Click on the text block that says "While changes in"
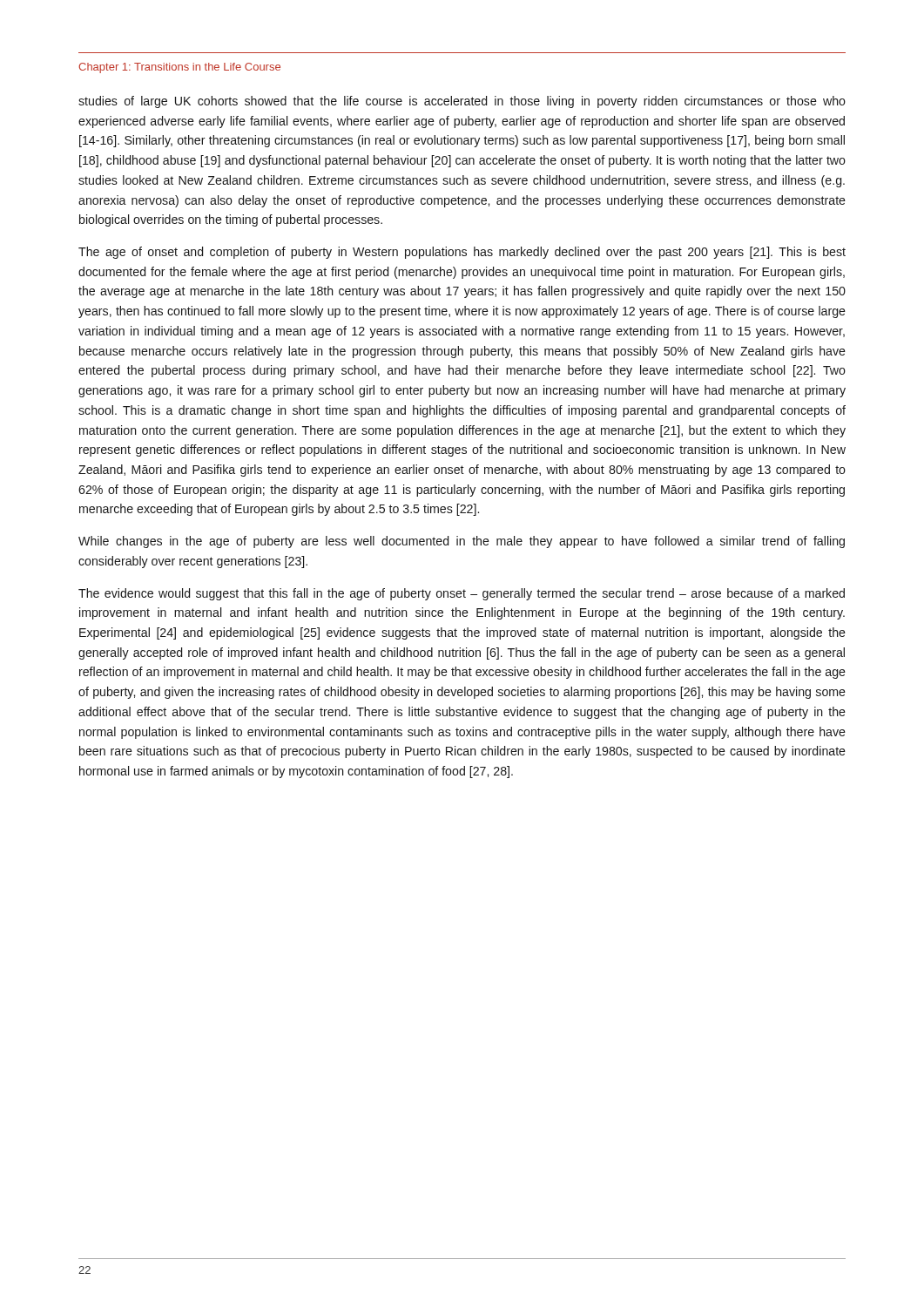 pyautogui.click(x=462, y=551)
